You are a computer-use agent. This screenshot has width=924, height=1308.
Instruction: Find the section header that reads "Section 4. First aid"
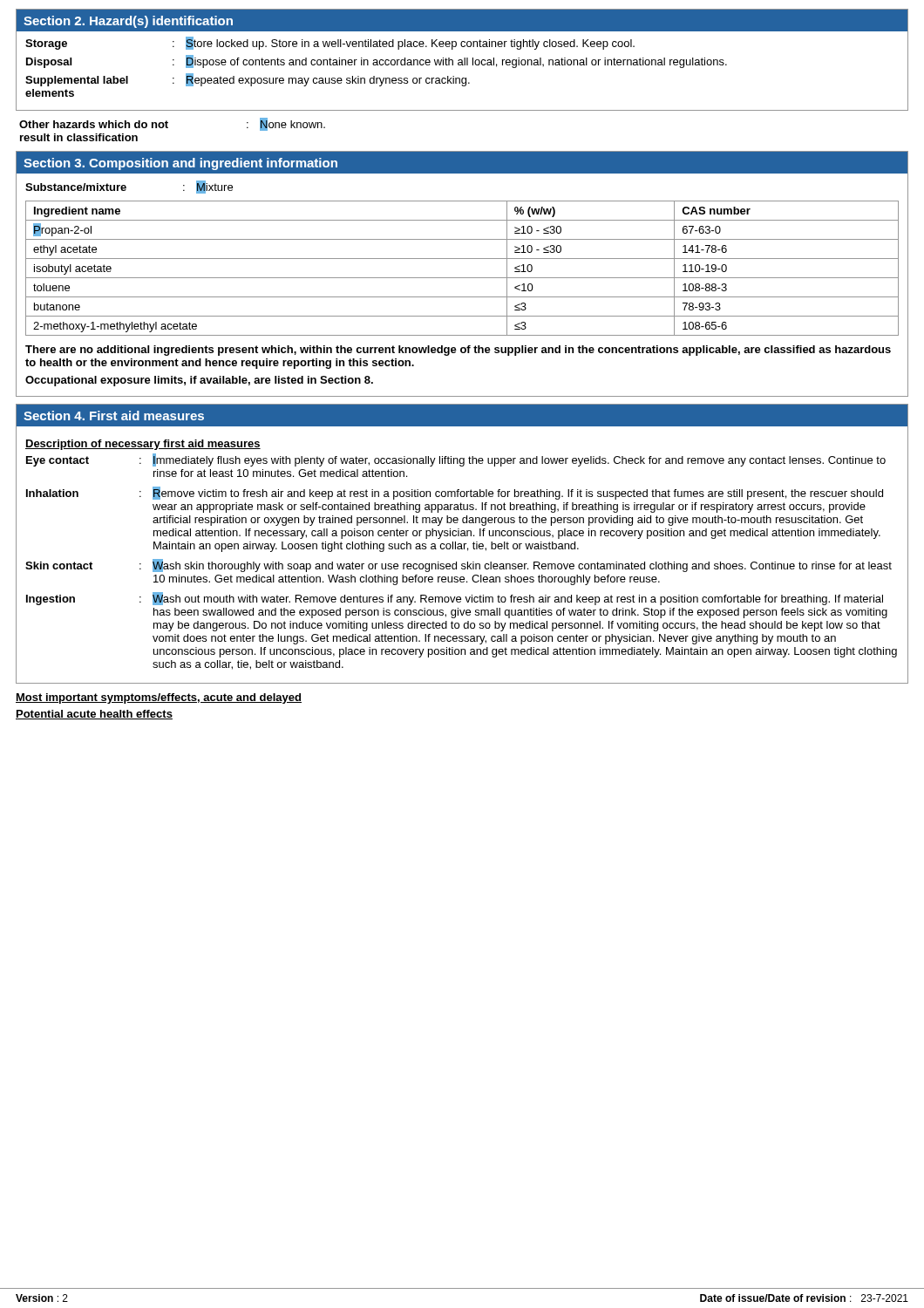click(462, 544)
